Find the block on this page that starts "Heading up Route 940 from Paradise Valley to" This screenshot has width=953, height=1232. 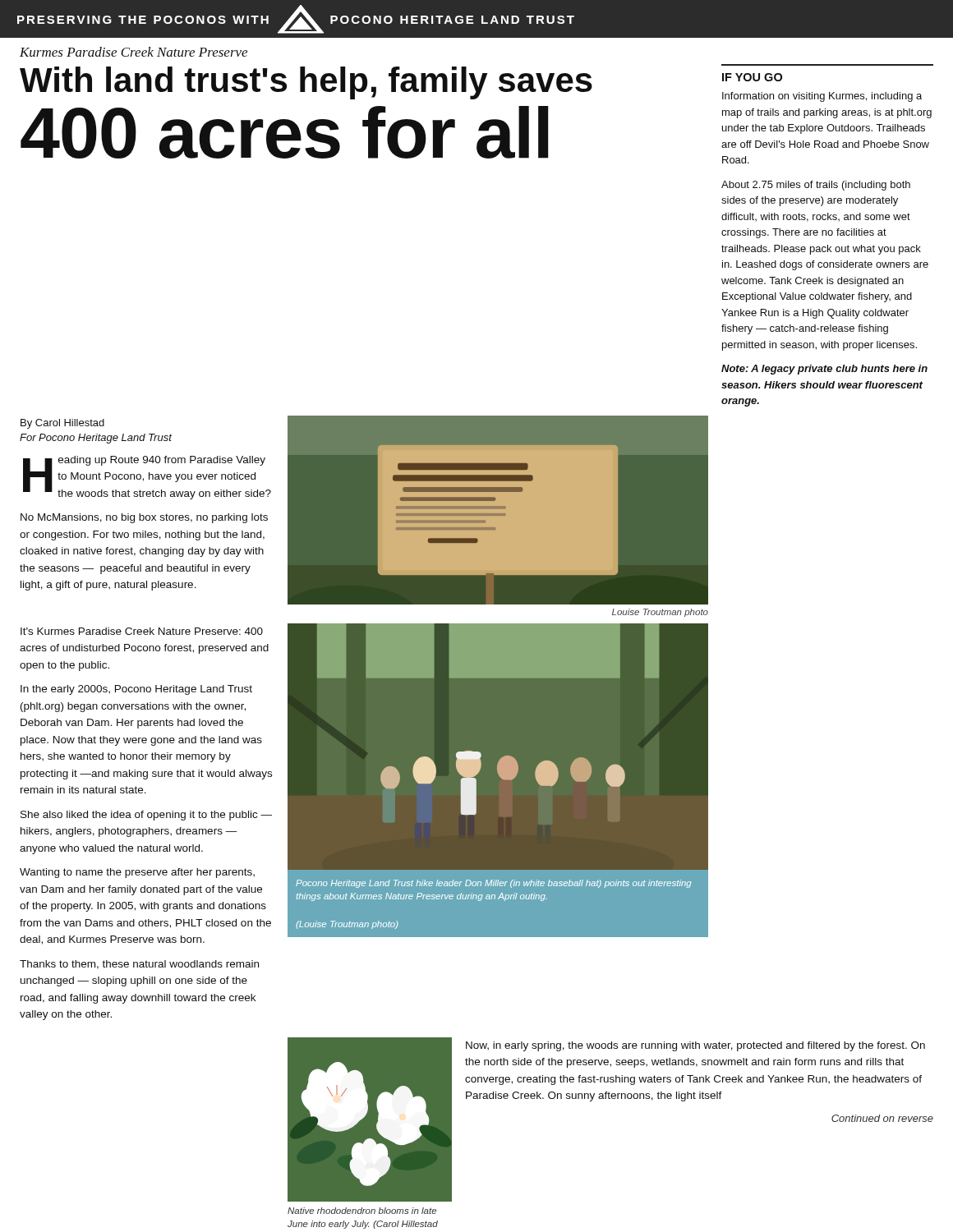[145, 477]
